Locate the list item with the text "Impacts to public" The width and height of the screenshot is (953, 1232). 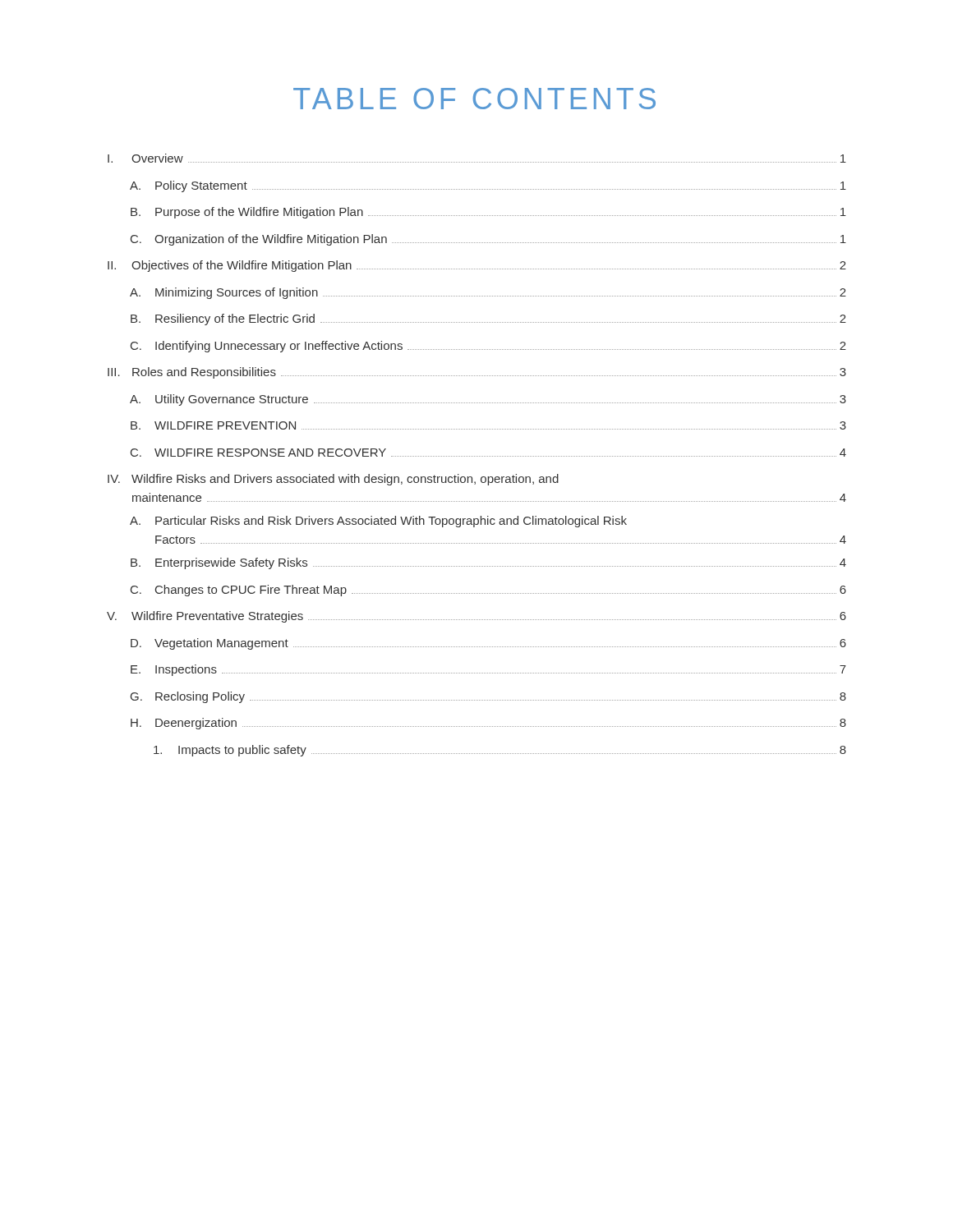(499, 750)
